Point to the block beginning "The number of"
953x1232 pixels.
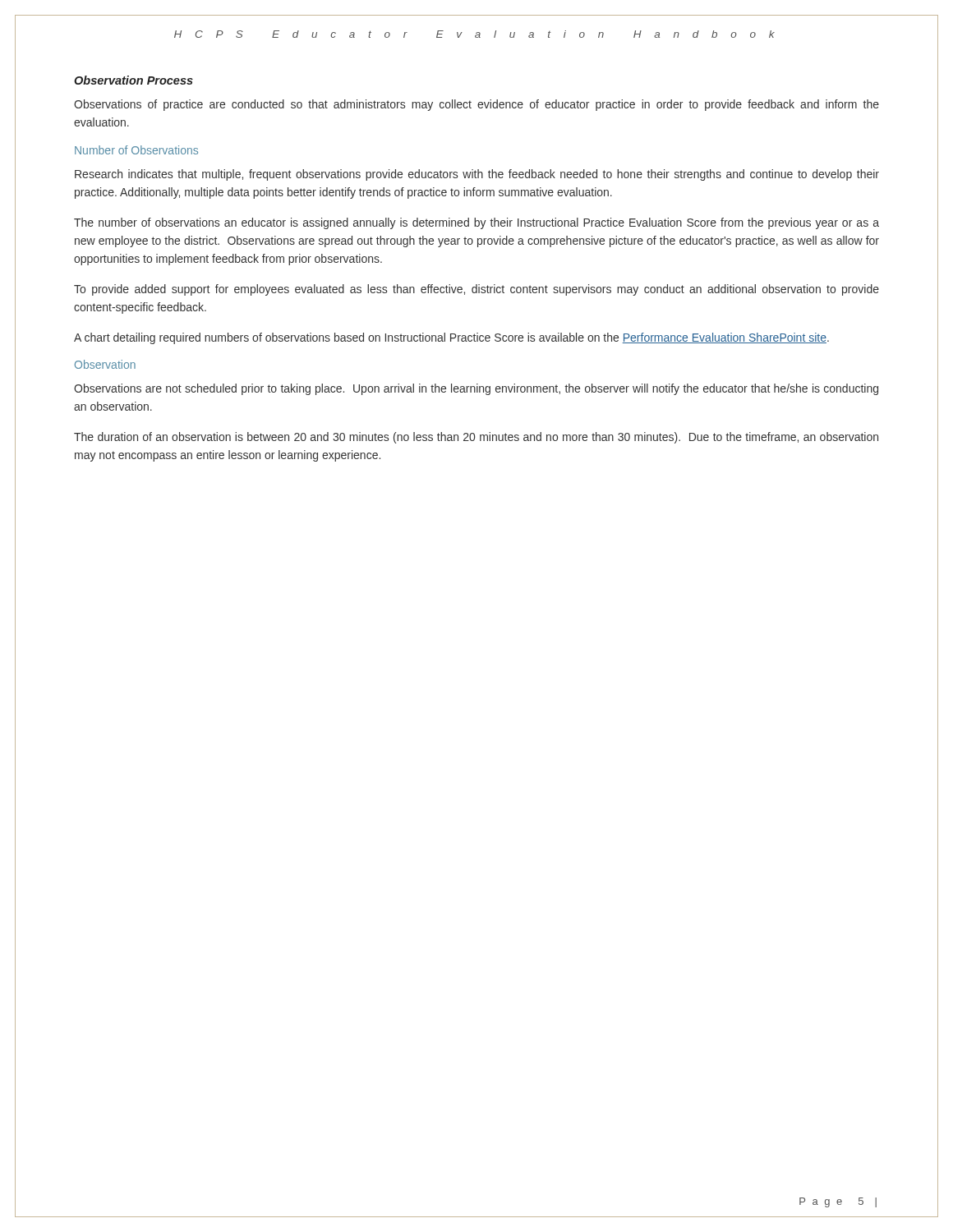click(476, 241)
